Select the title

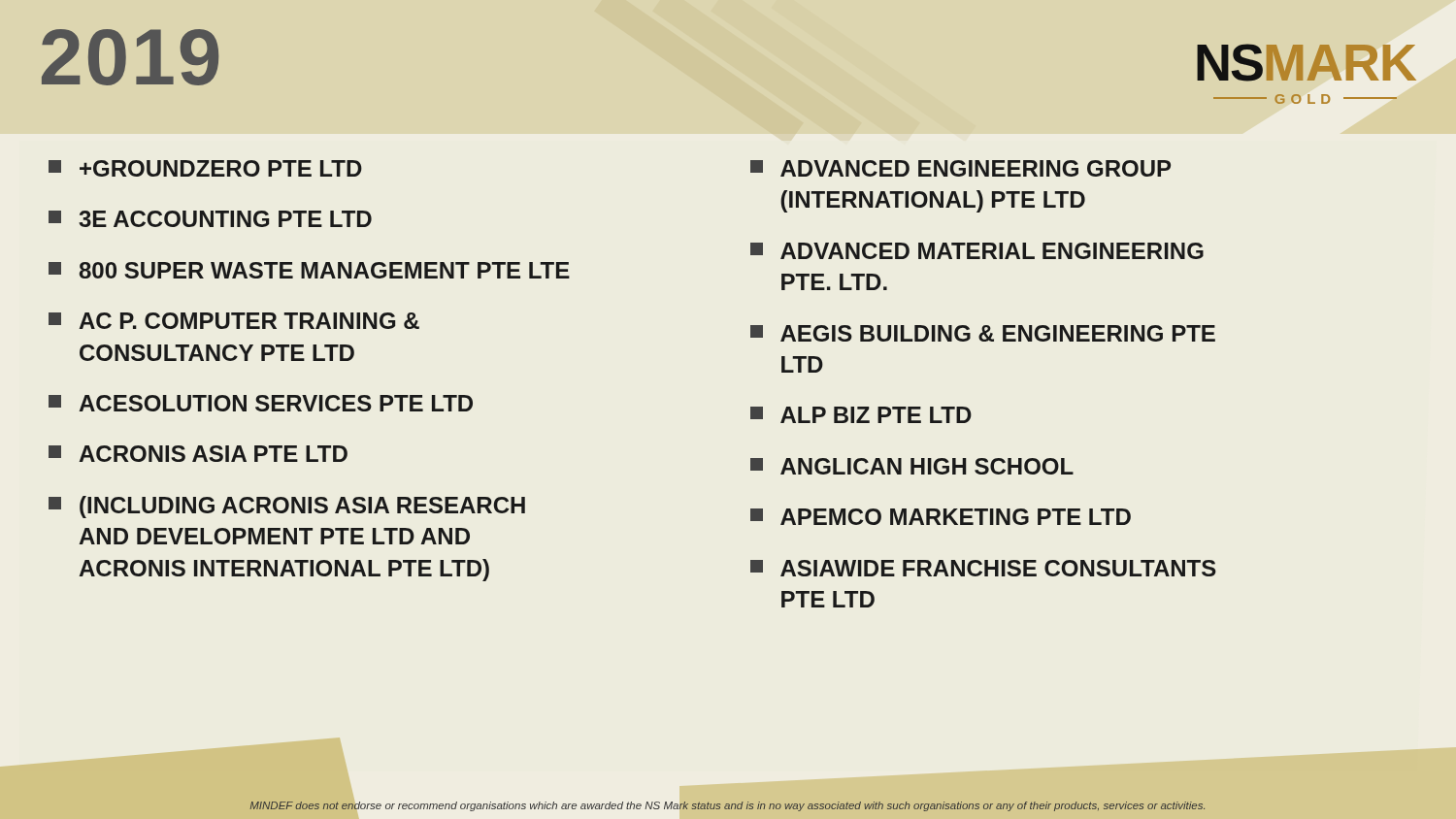pyautogui.click(x=131, y=57)
